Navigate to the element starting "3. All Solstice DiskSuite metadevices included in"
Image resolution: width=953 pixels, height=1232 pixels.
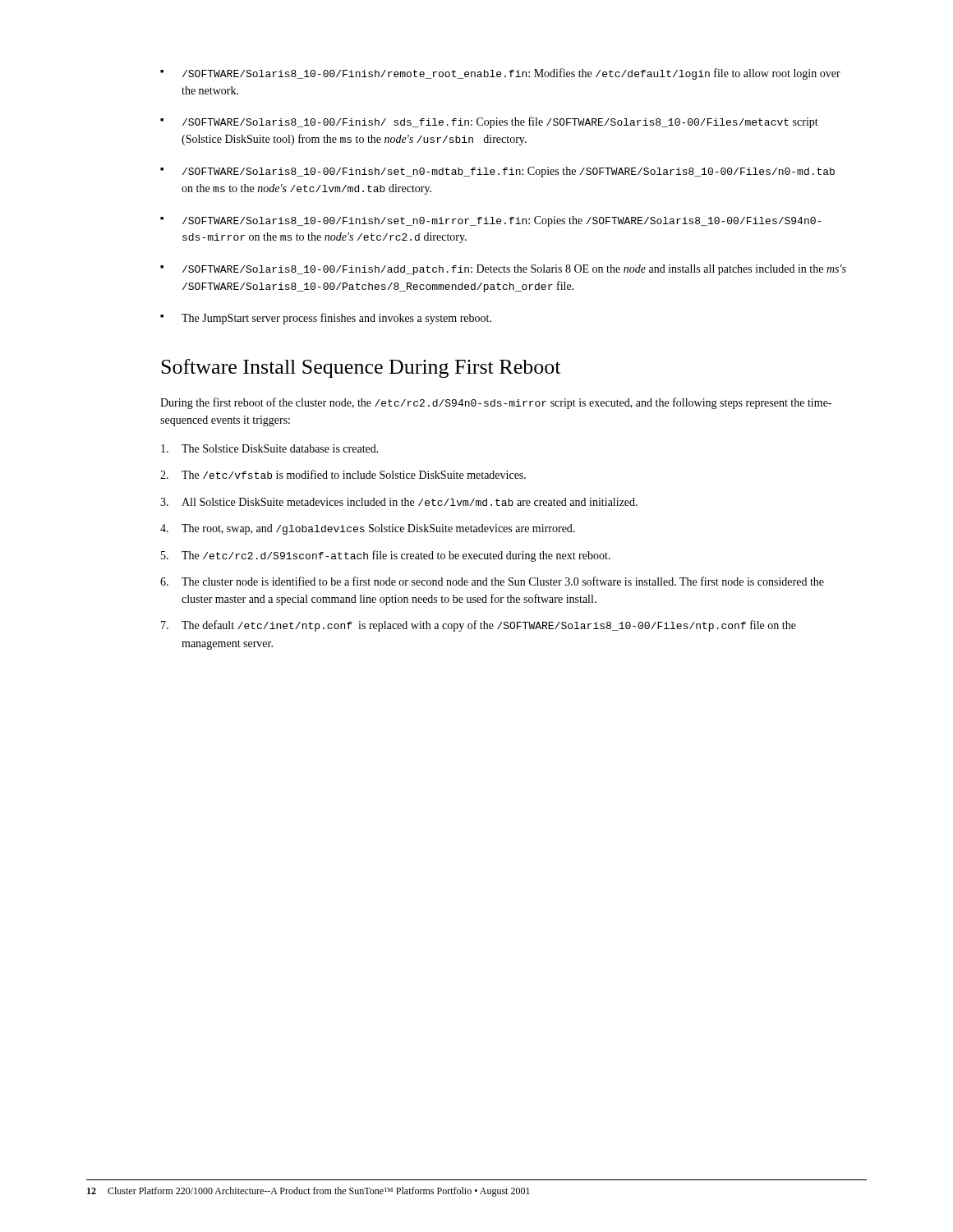[503, 502]
